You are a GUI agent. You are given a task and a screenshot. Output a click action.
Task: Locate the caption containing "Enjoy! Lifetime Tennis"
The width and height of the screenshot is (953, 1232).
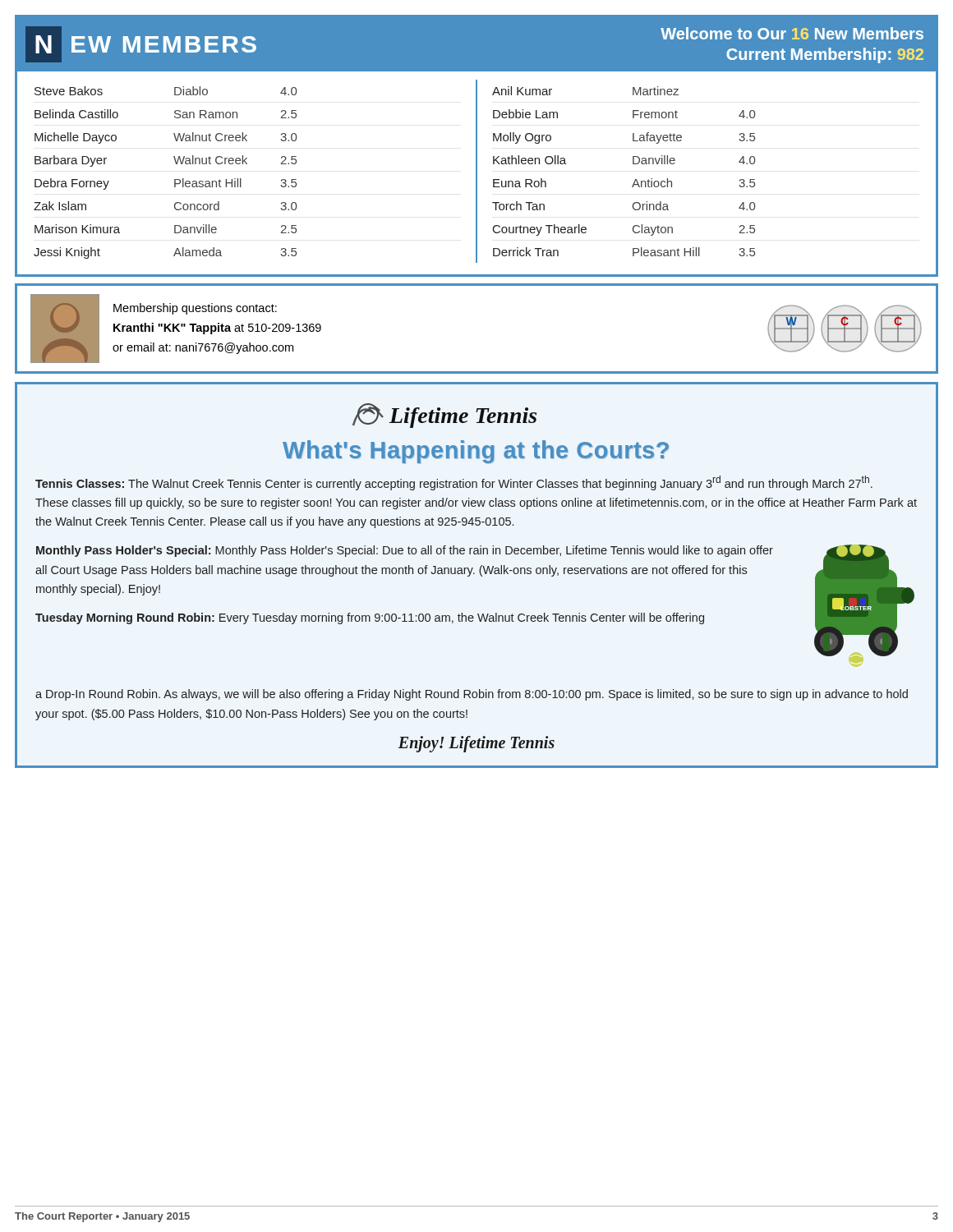pos(476,742)
